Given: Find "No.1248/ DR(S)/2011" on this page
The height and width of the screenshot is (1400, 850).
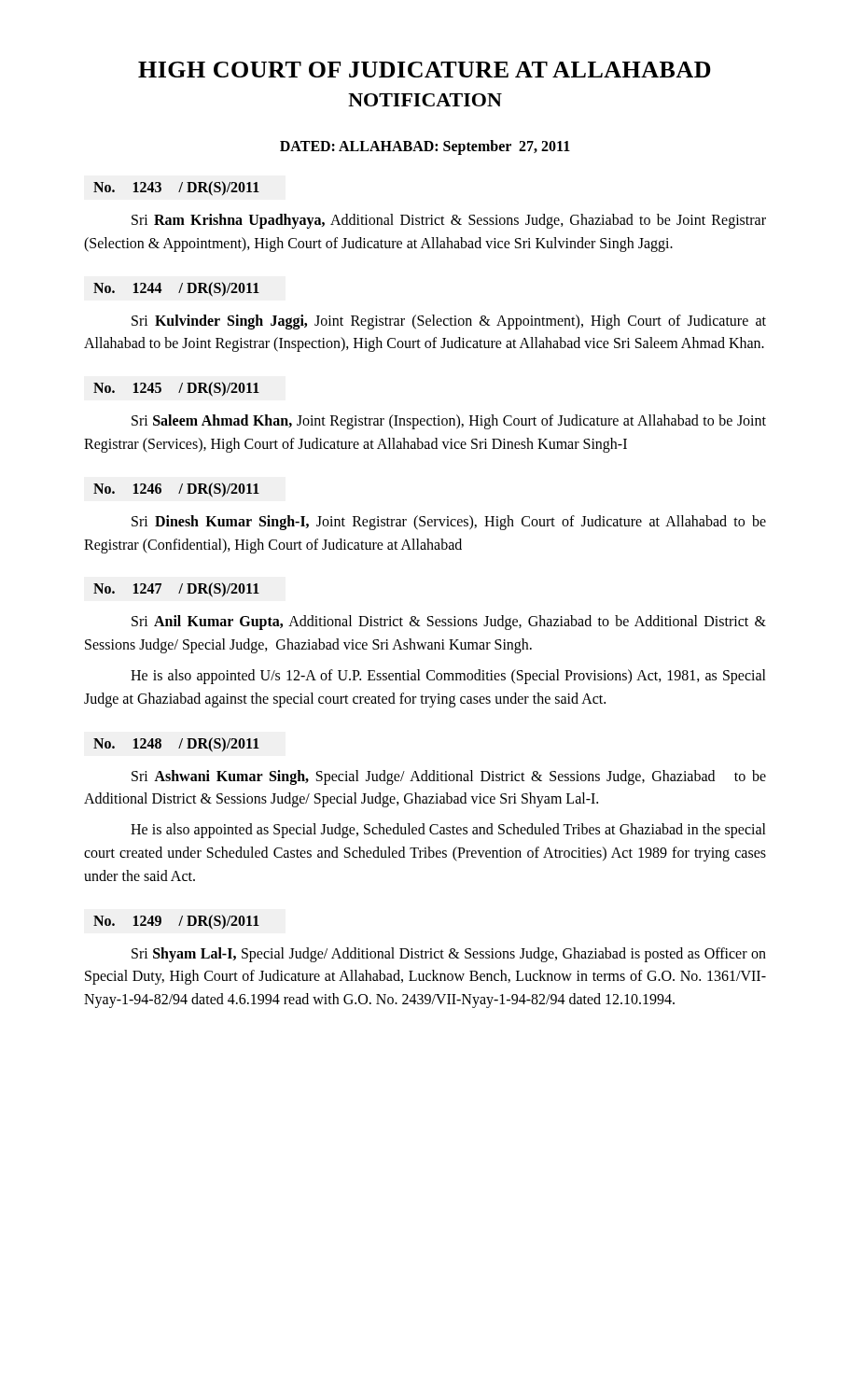Looking at the screenshot, I should pos(176,743).
